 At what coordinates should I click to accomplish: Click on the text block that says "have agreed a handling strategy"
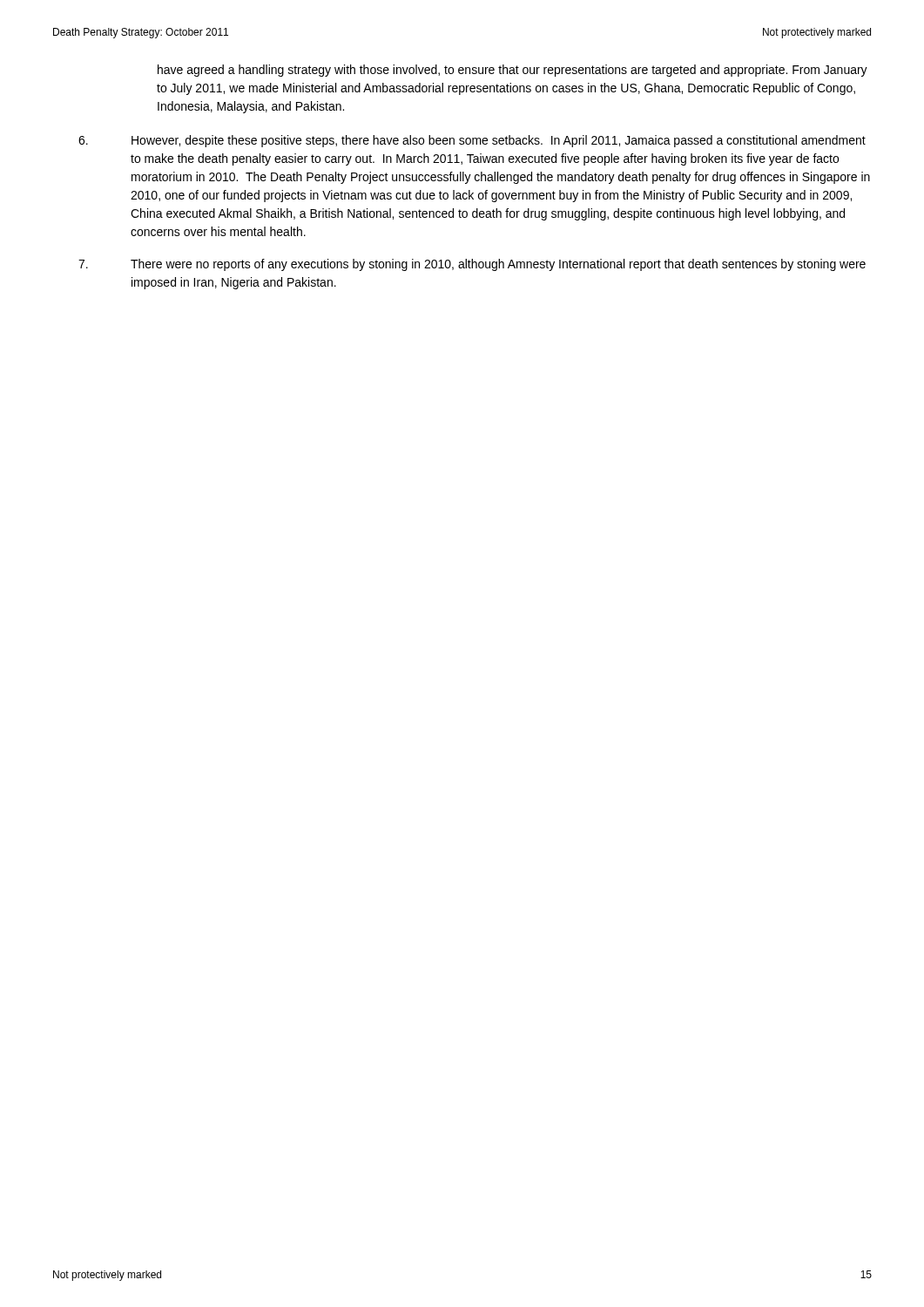pyautogui.click(x=512, y=88)
